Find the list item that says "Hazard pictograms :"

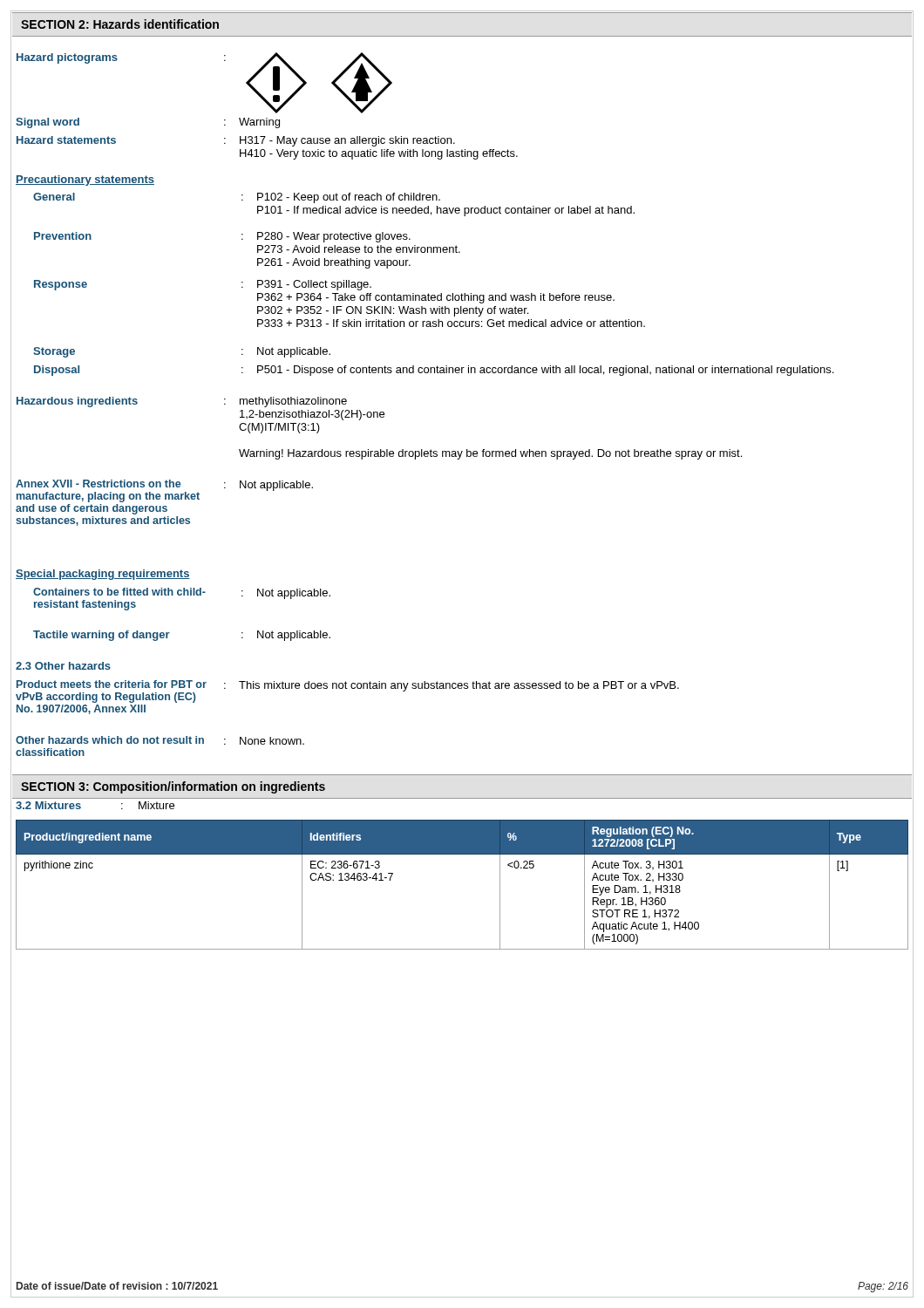point(276,82)
